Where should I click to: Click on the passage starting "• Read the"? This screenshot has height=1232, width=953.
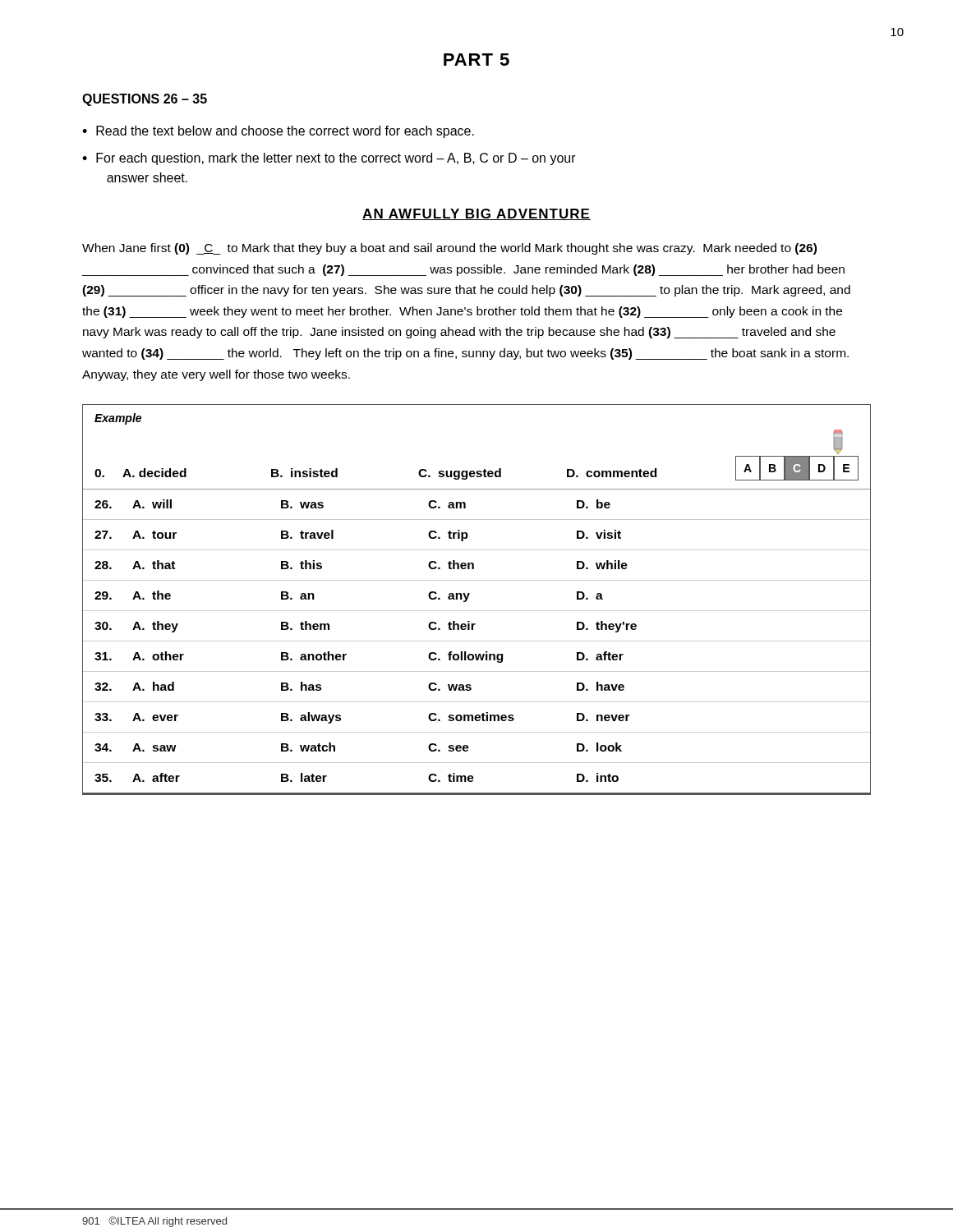(278, 132)
